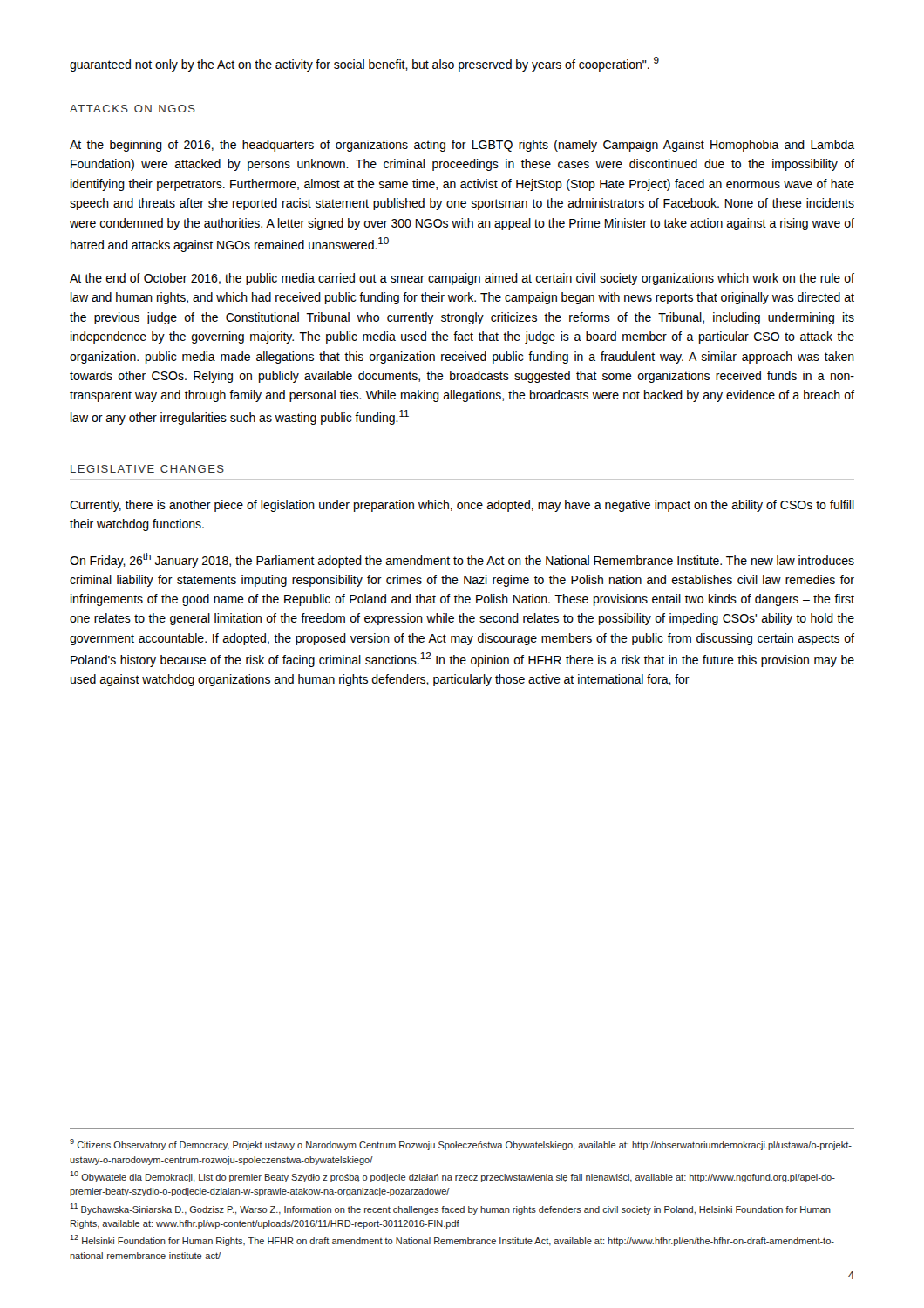The image size is (924, 1308).
Task: Find the block on this page that starts "11 Bychawska-Siniarska D.,"
Action: coord(450,1215)
